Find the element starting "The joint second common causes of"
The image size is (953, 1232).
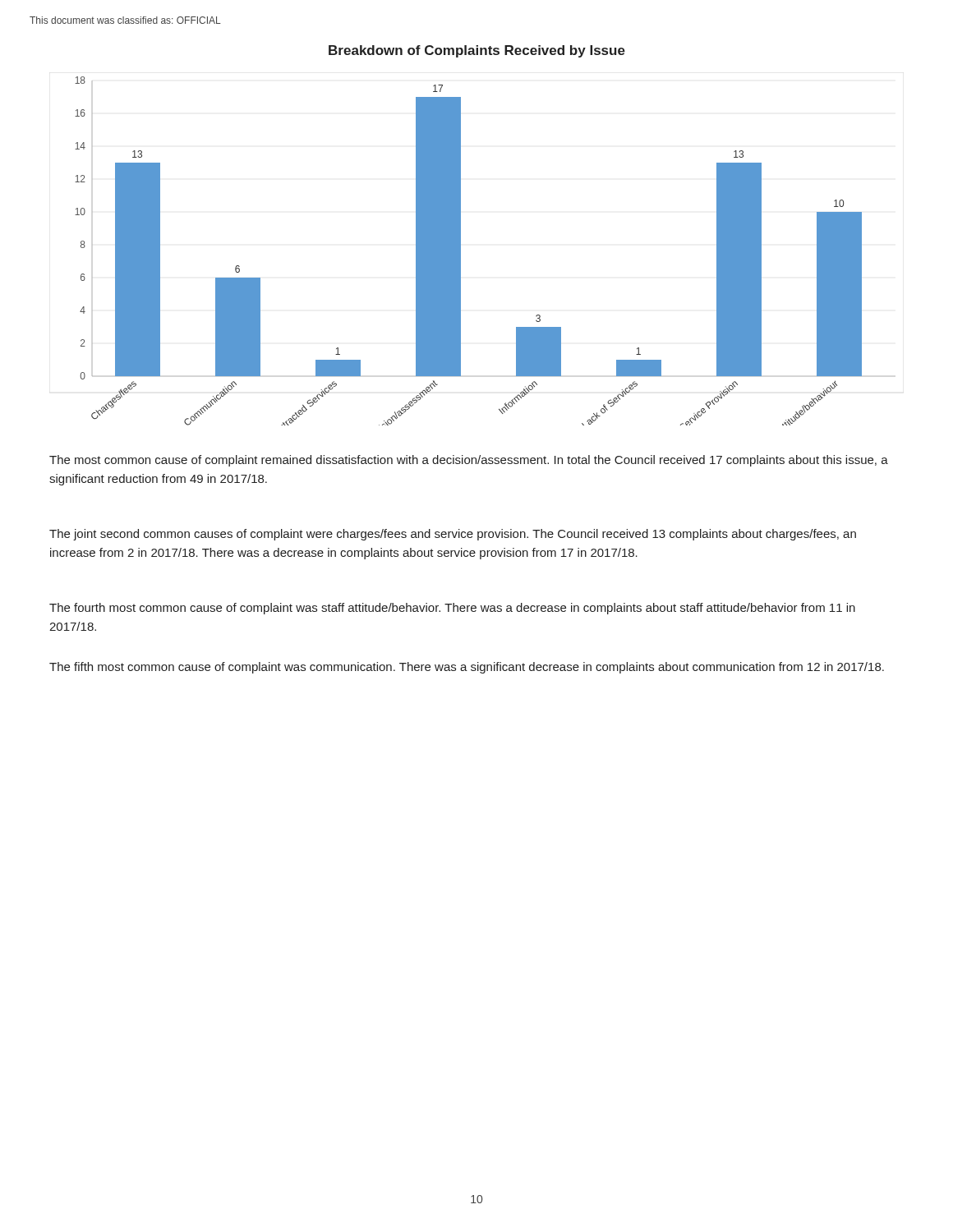click(x=453, y=543)
